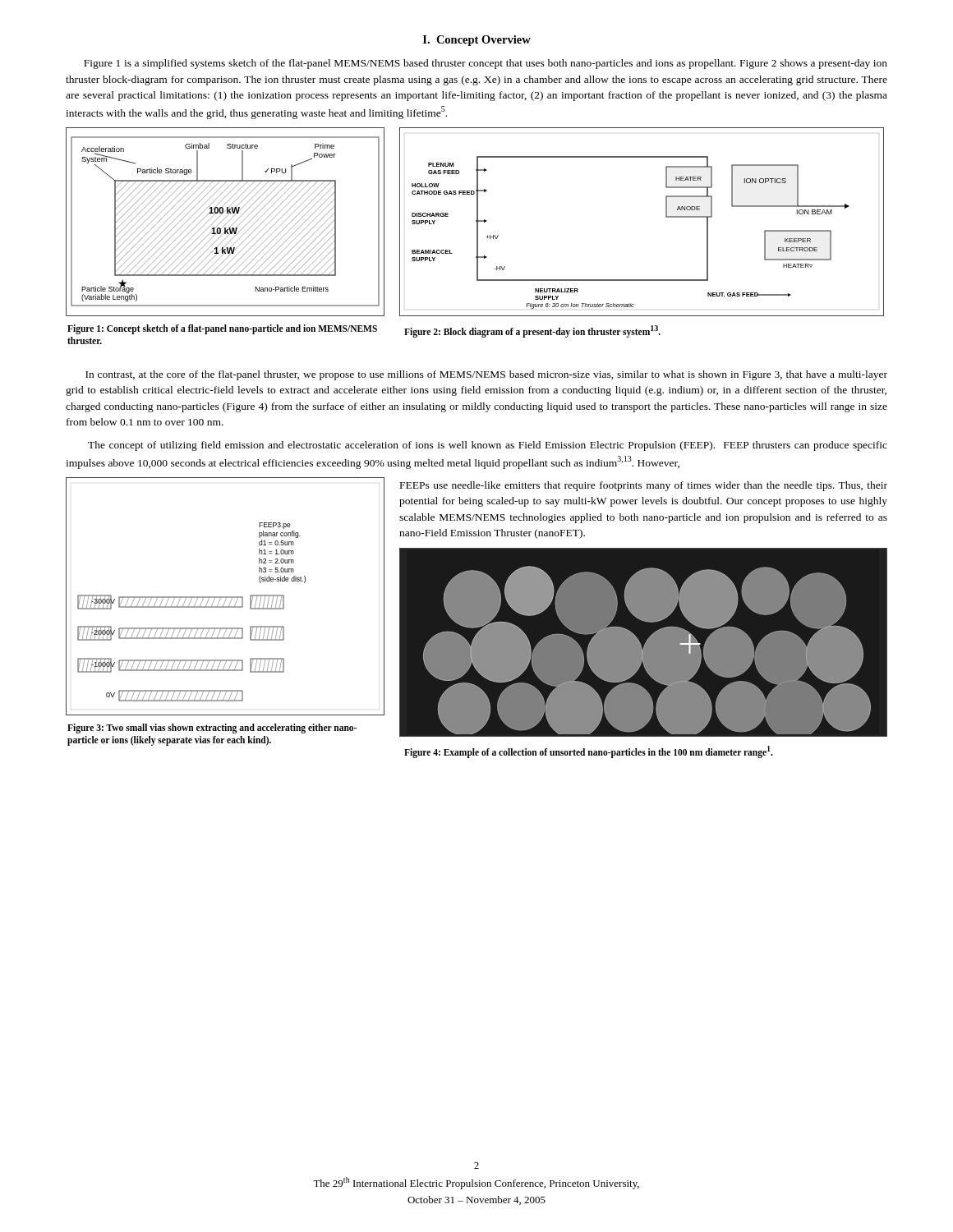
Task: Point to the passage starting "The concept of"
Action: point(476,453)
